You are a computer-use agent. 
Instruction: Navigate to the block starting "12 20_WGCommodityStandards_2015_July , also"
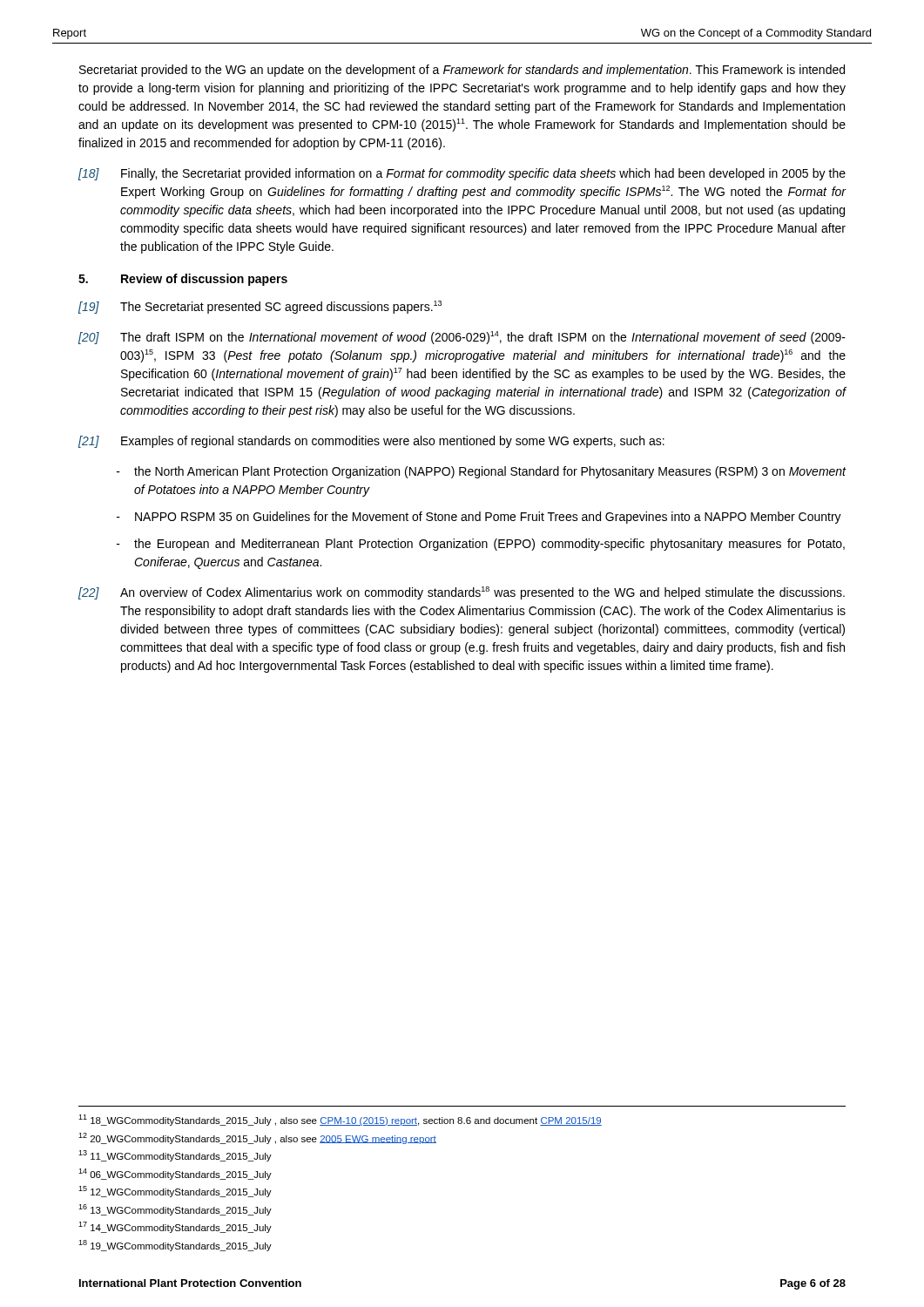click(257, 1137)
